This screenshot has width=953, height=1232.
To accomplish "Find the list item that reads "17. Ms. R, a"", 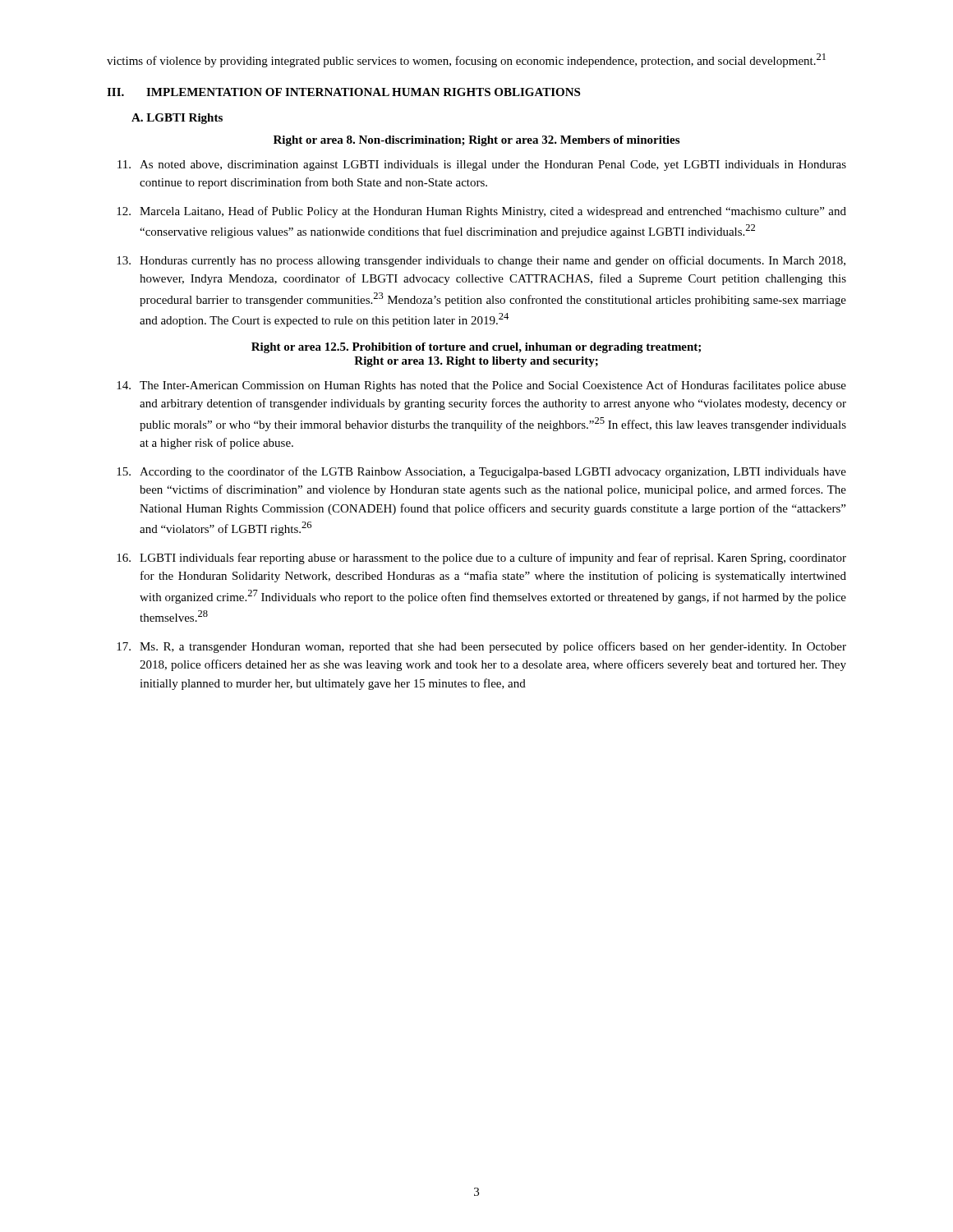I will [x=476, y=665].
